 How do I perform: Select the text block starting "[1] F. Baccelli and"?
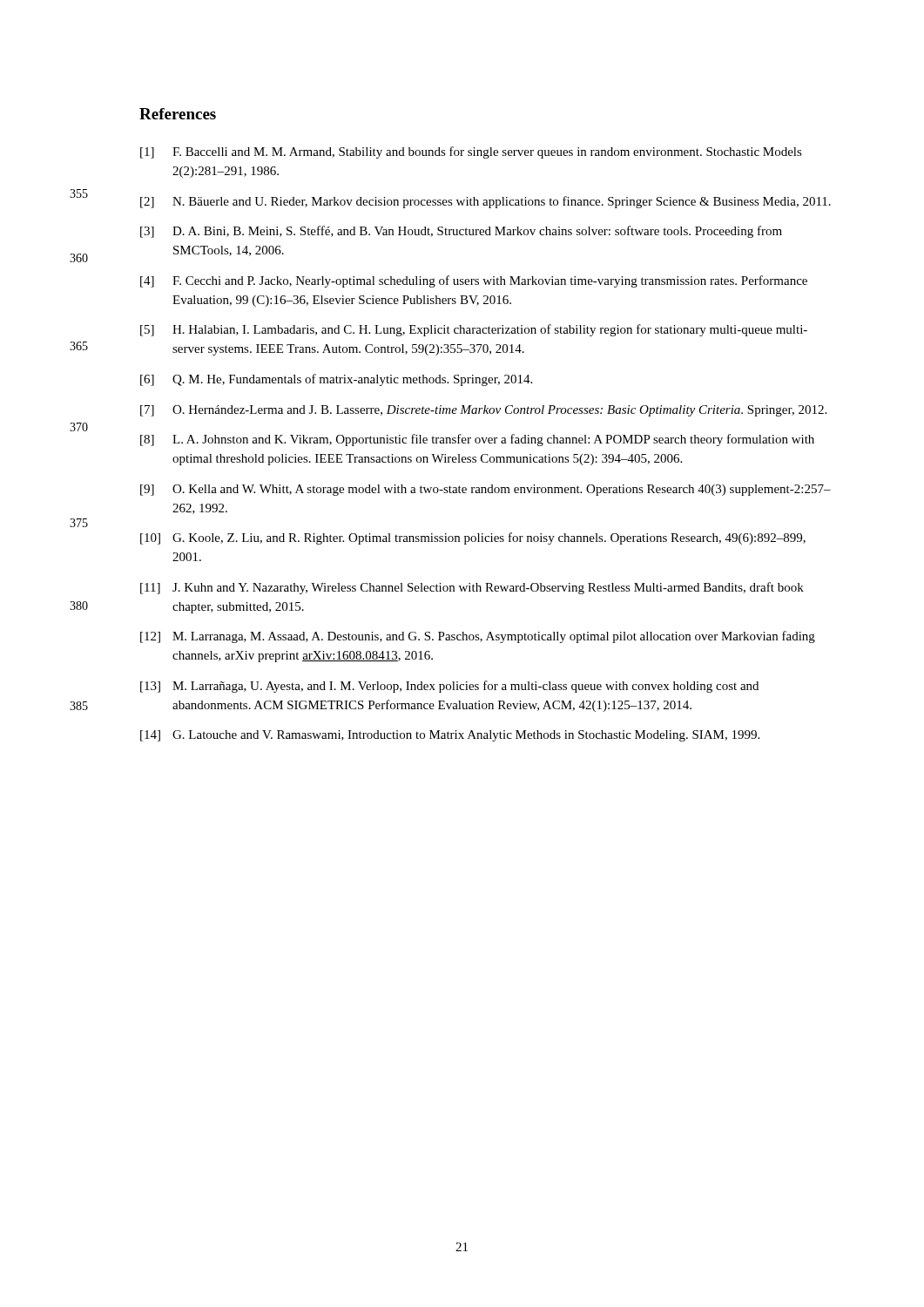pyautogui.click(x=488, y=162)
